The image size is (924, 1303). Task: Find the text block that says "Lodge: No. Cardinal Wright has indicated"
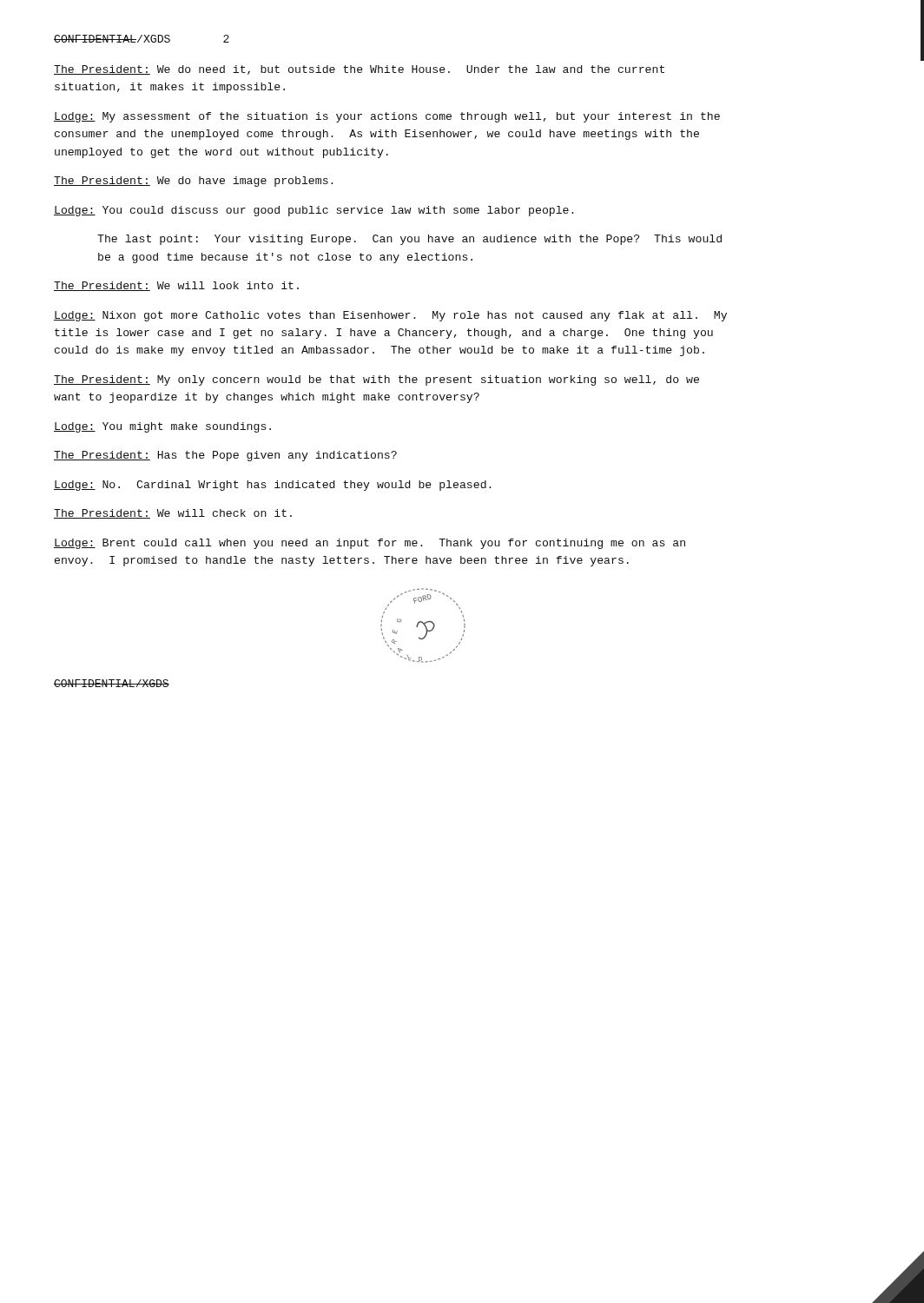(x=274, y=485)
